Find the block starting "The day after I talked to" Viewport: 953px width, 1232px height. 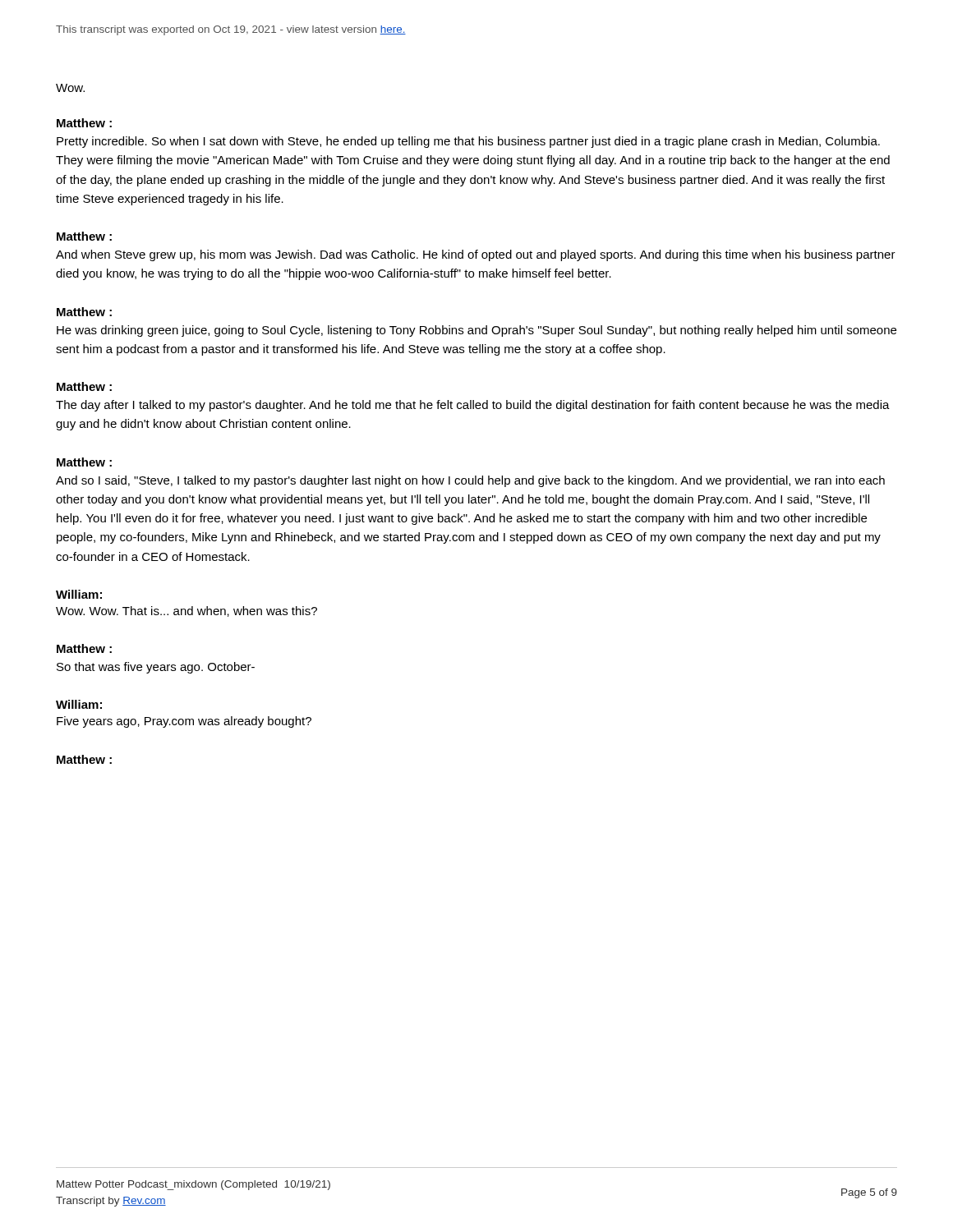pos(472,414)
